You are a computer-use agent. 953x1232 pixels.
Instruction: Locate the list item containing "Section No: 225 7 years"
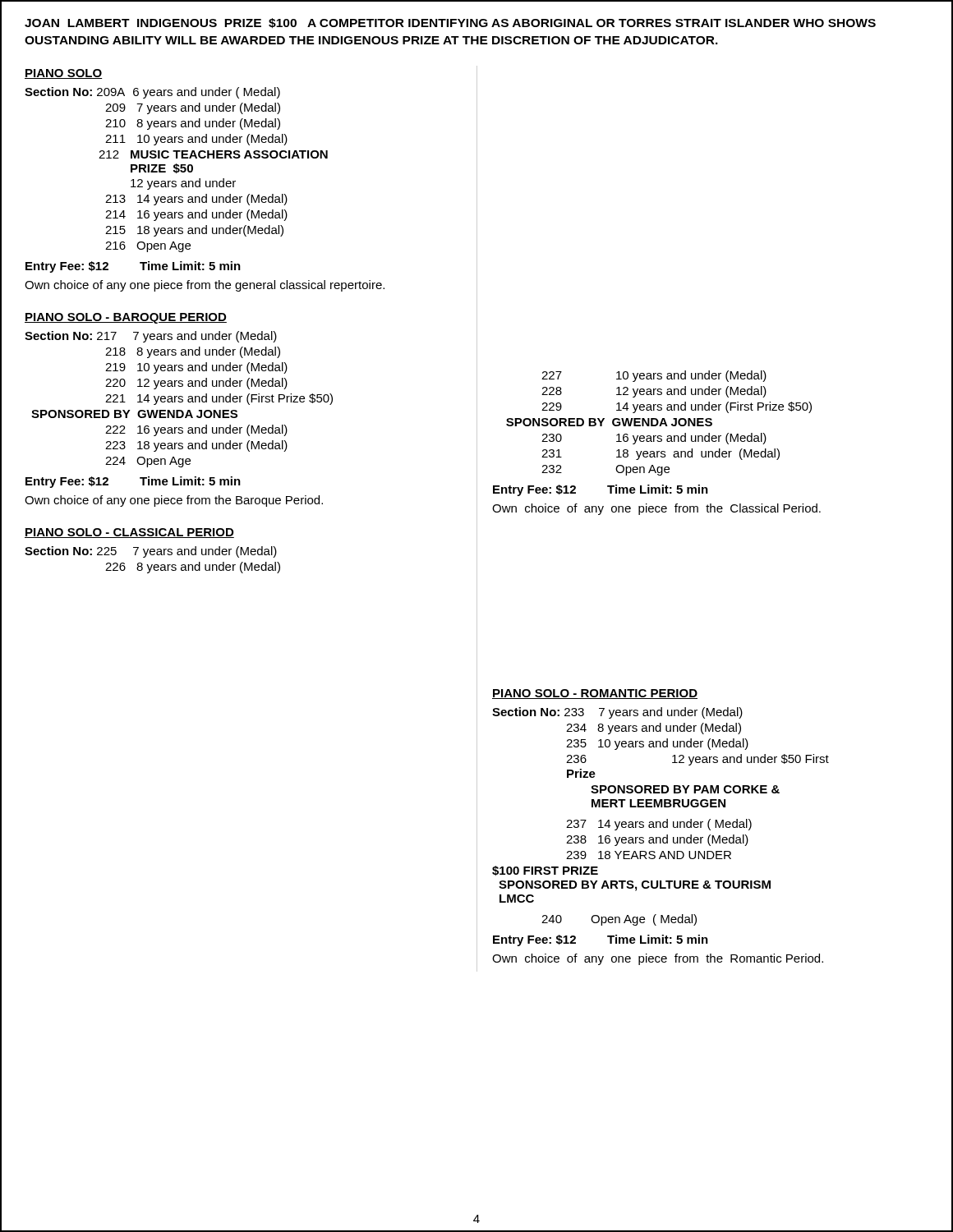(151, 551)
